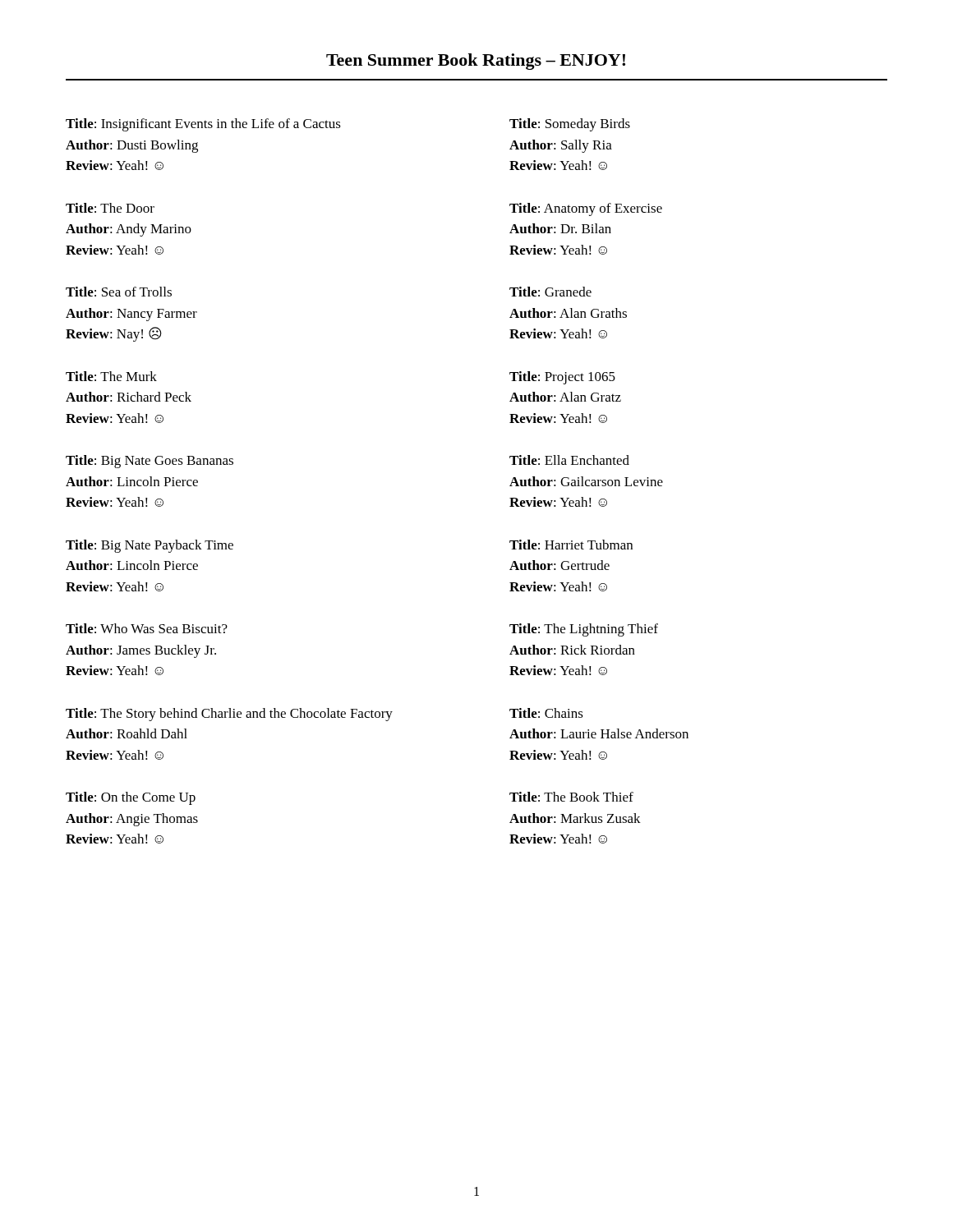This screenshot has width=953, height=1232.
Task: Click on the text block starting "Title: Who Was"
Action: coord(147,628)
